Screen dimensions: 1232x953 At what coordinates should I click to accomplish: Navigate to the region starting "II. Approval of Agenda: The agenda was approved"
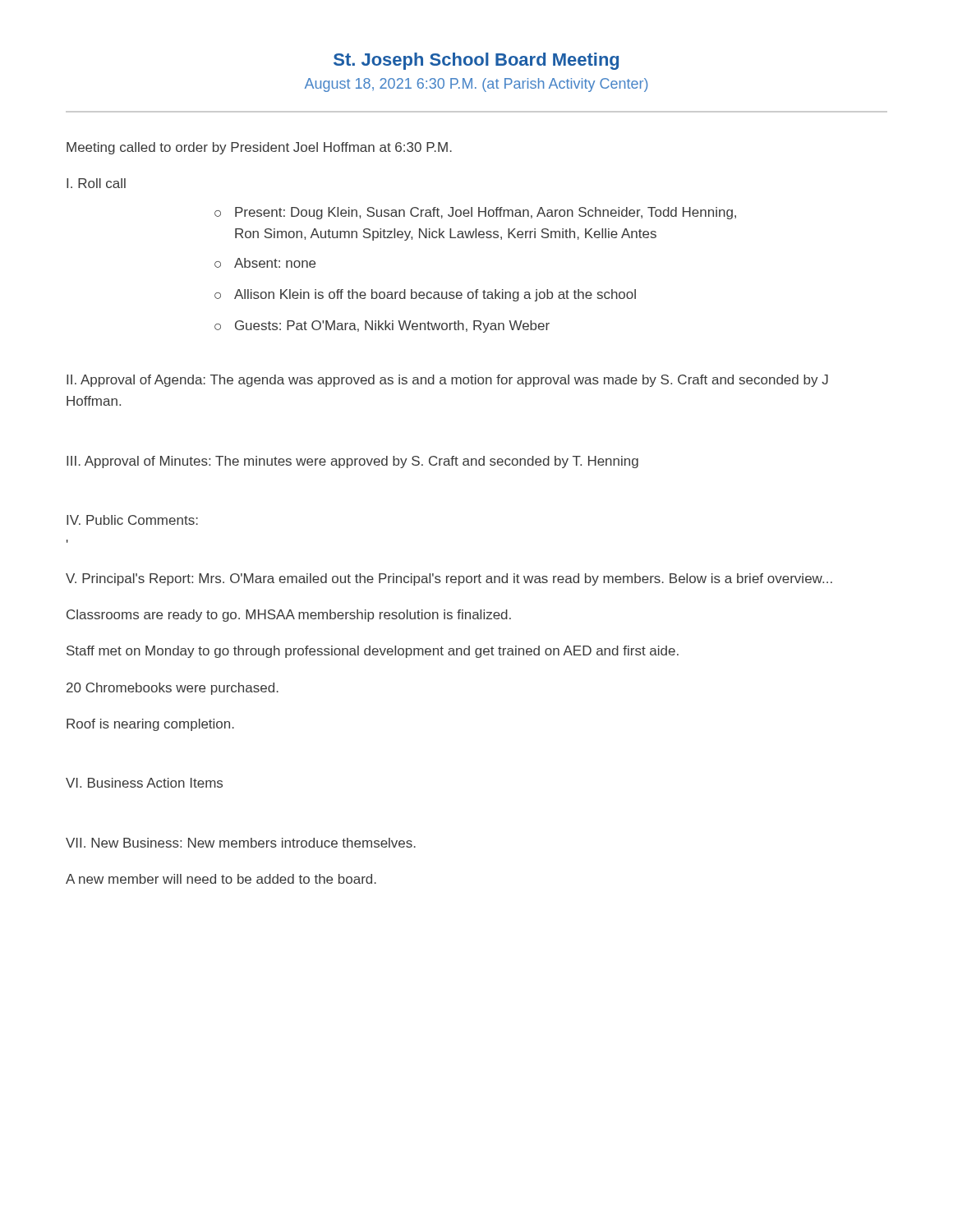[x=447, y=391]
